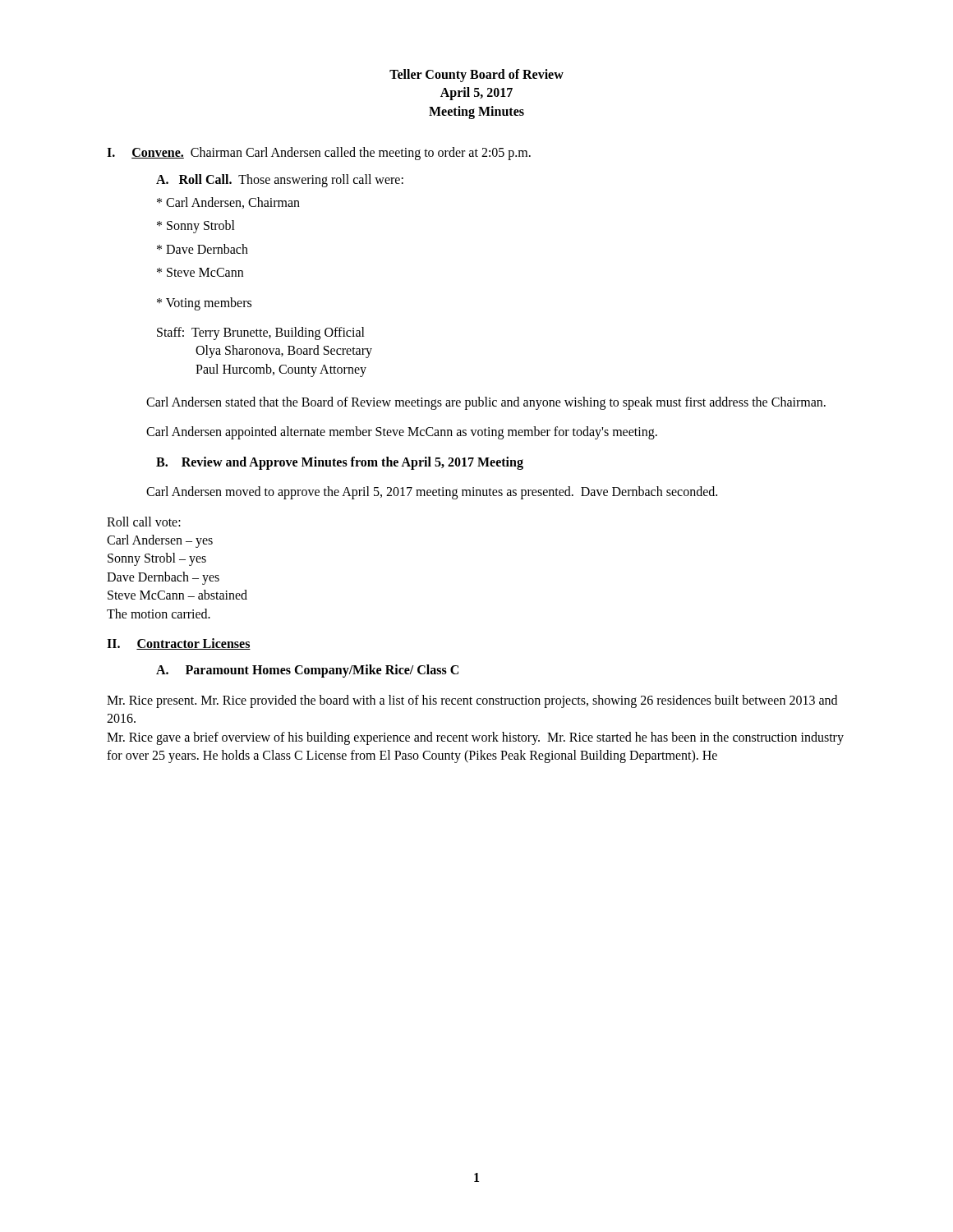The image size is (953, 1232).
Task: Click on the element starting "Teller County Board"
Action: pyautogui.click(x=476, y=93)
